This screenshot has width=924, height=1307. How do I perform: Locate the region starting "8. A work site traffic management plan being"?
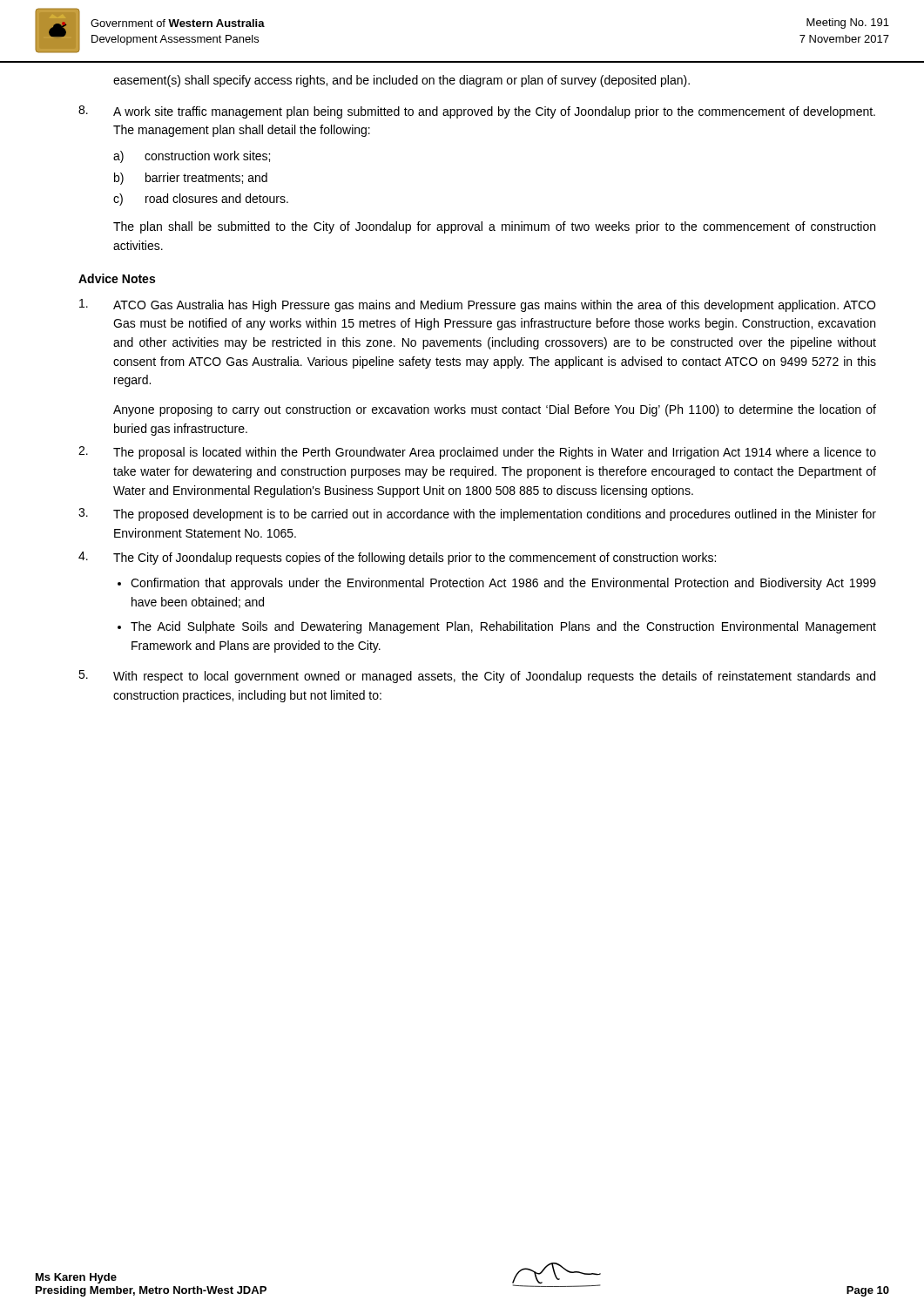(x=477, y=112)
